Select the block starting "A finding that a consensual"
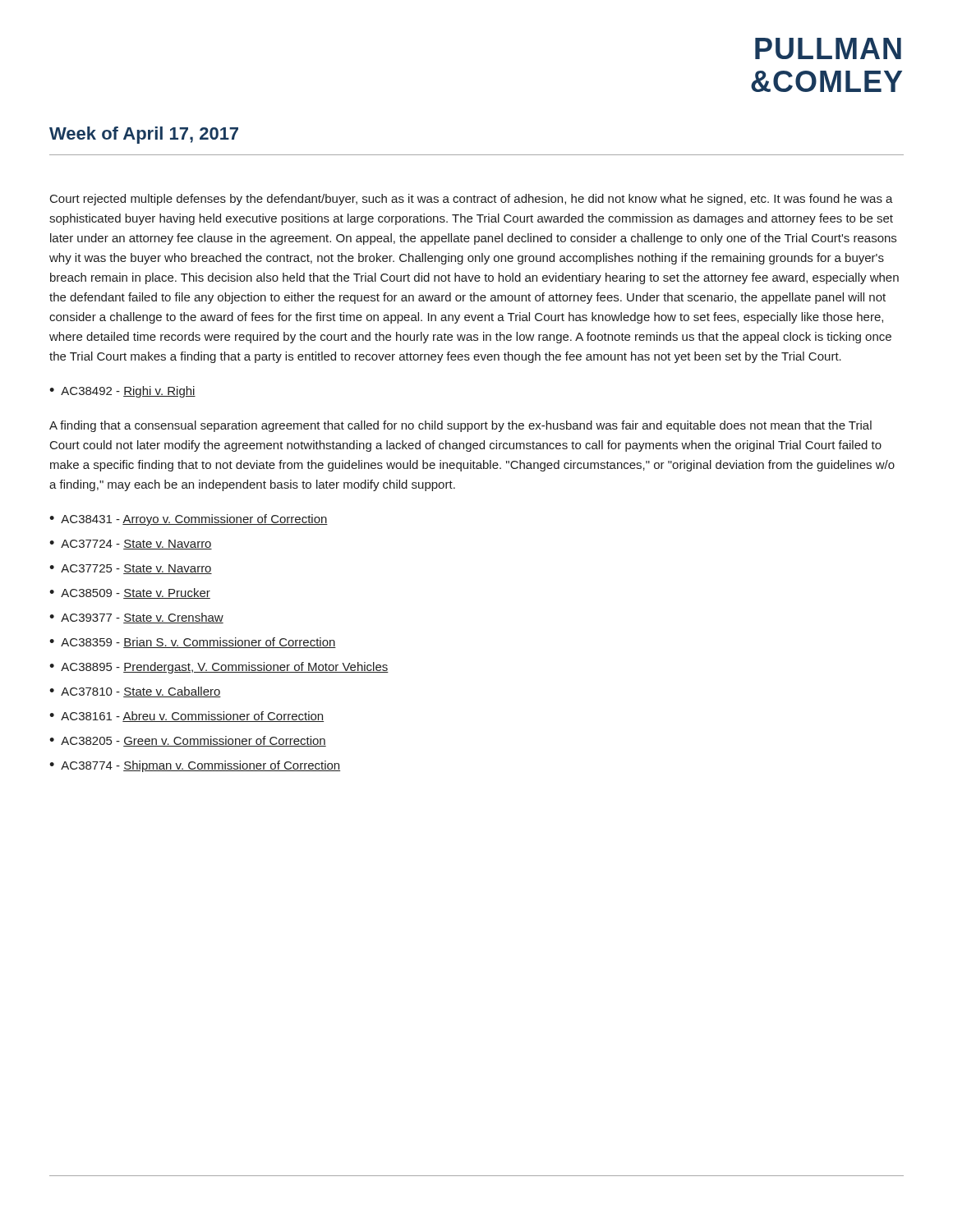953x1232 pixels. [x=472, y=455]
